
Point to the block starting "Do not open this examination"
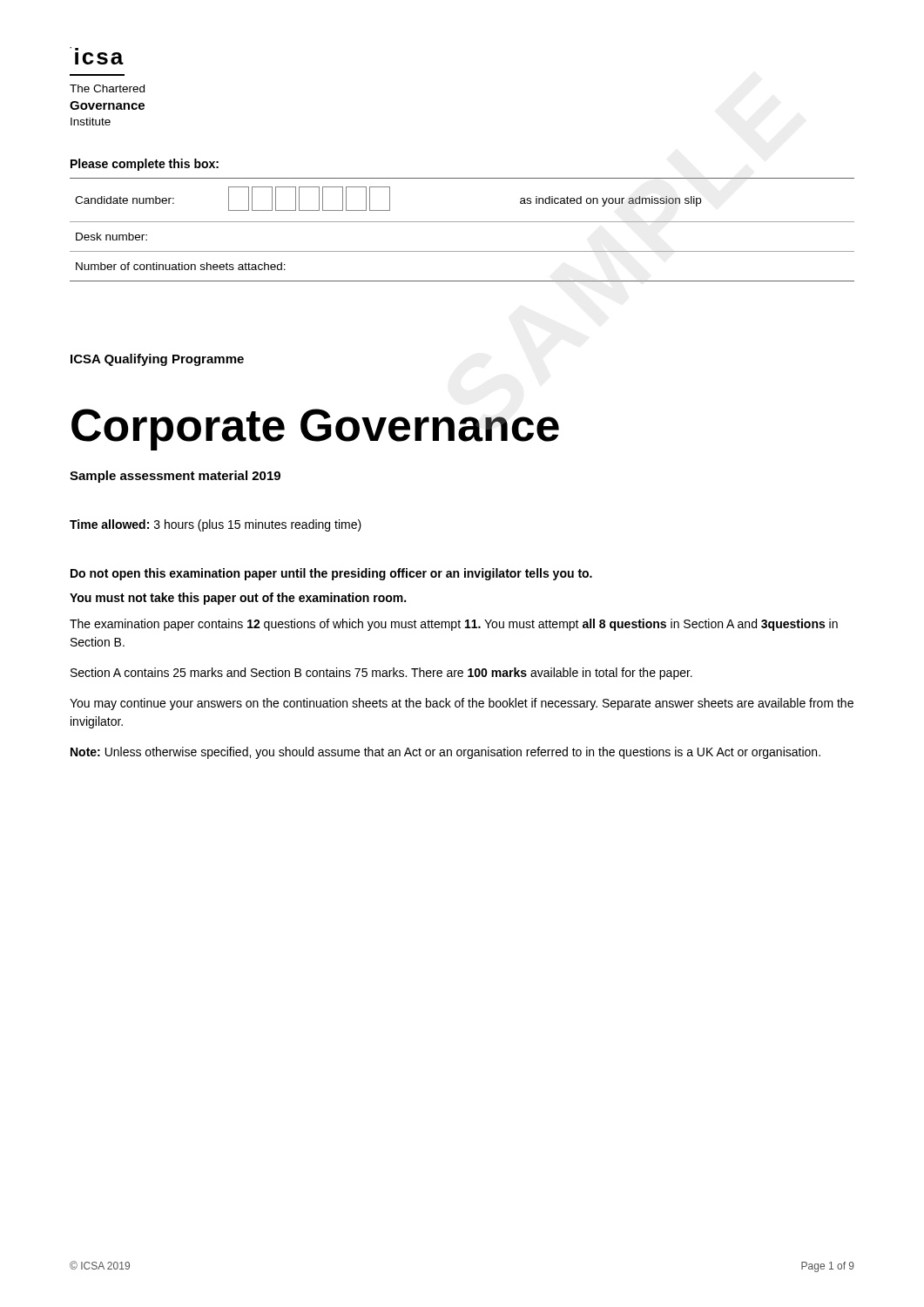(331, 573)
